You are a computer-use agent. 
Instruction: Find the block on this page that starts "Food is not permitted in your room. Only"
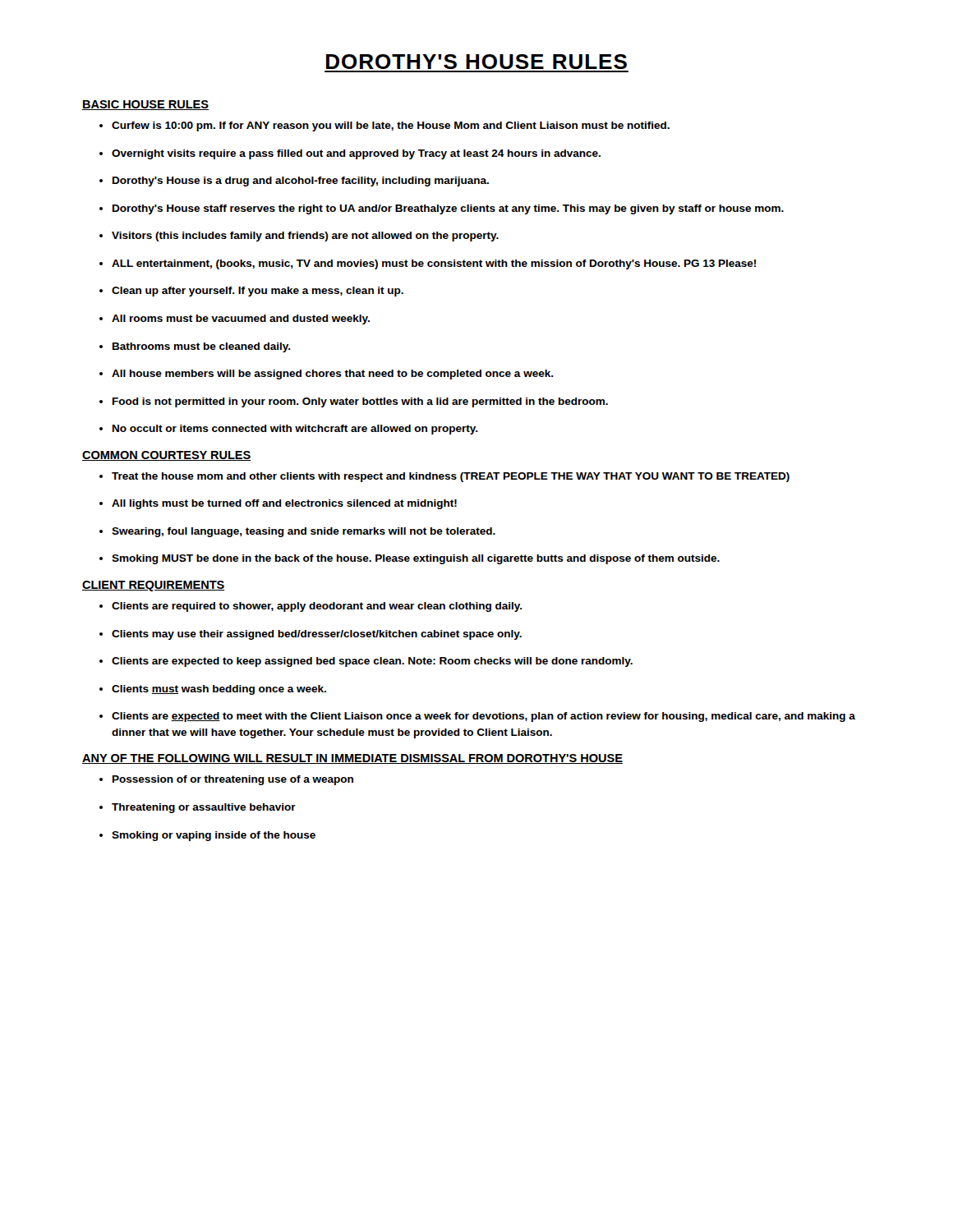[x=476, y=401]
